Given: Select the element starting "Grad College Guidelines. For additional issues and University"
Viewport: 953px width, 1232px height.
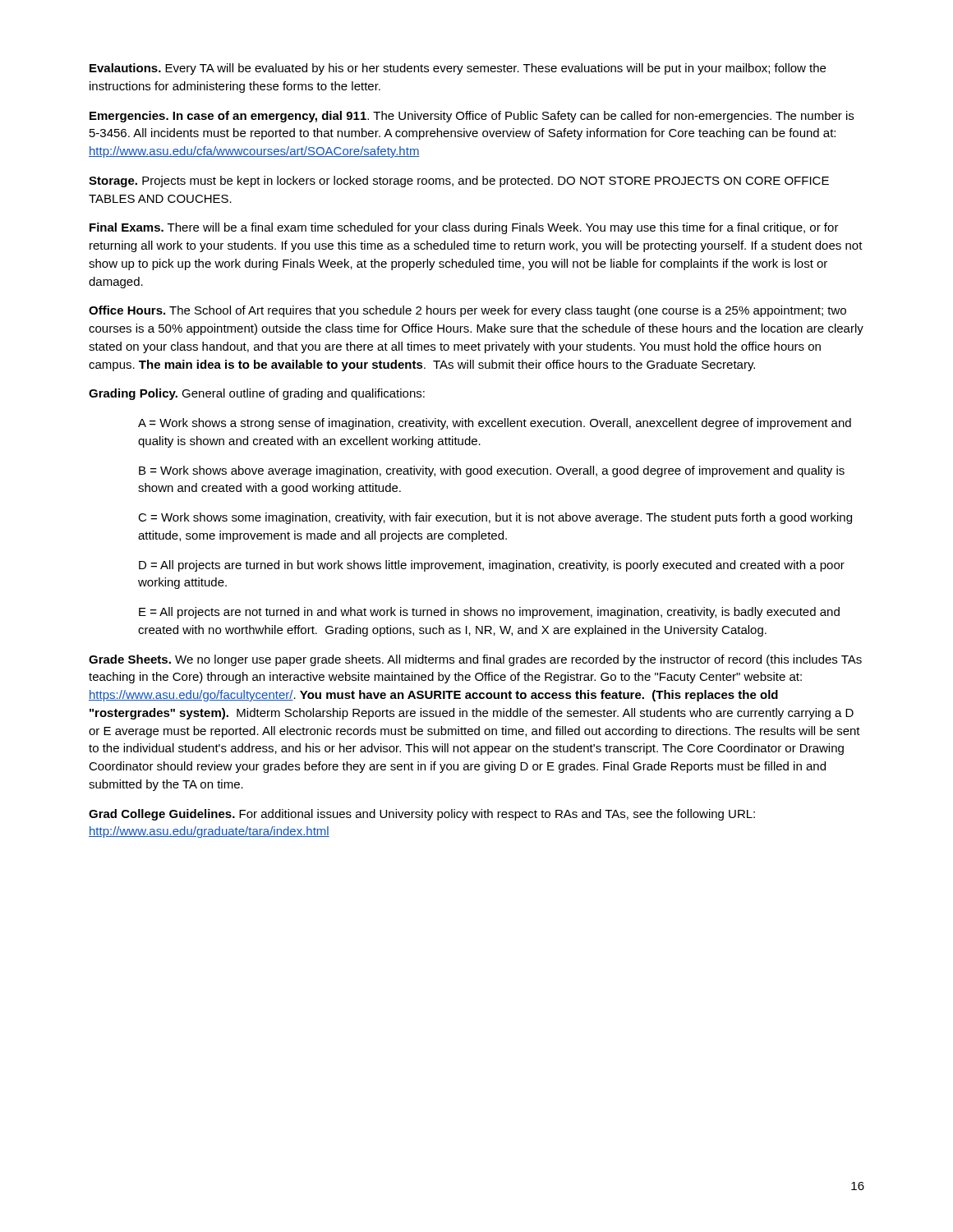Looking at the screenshot, I should pyautogui.click(x=422, y=822).
